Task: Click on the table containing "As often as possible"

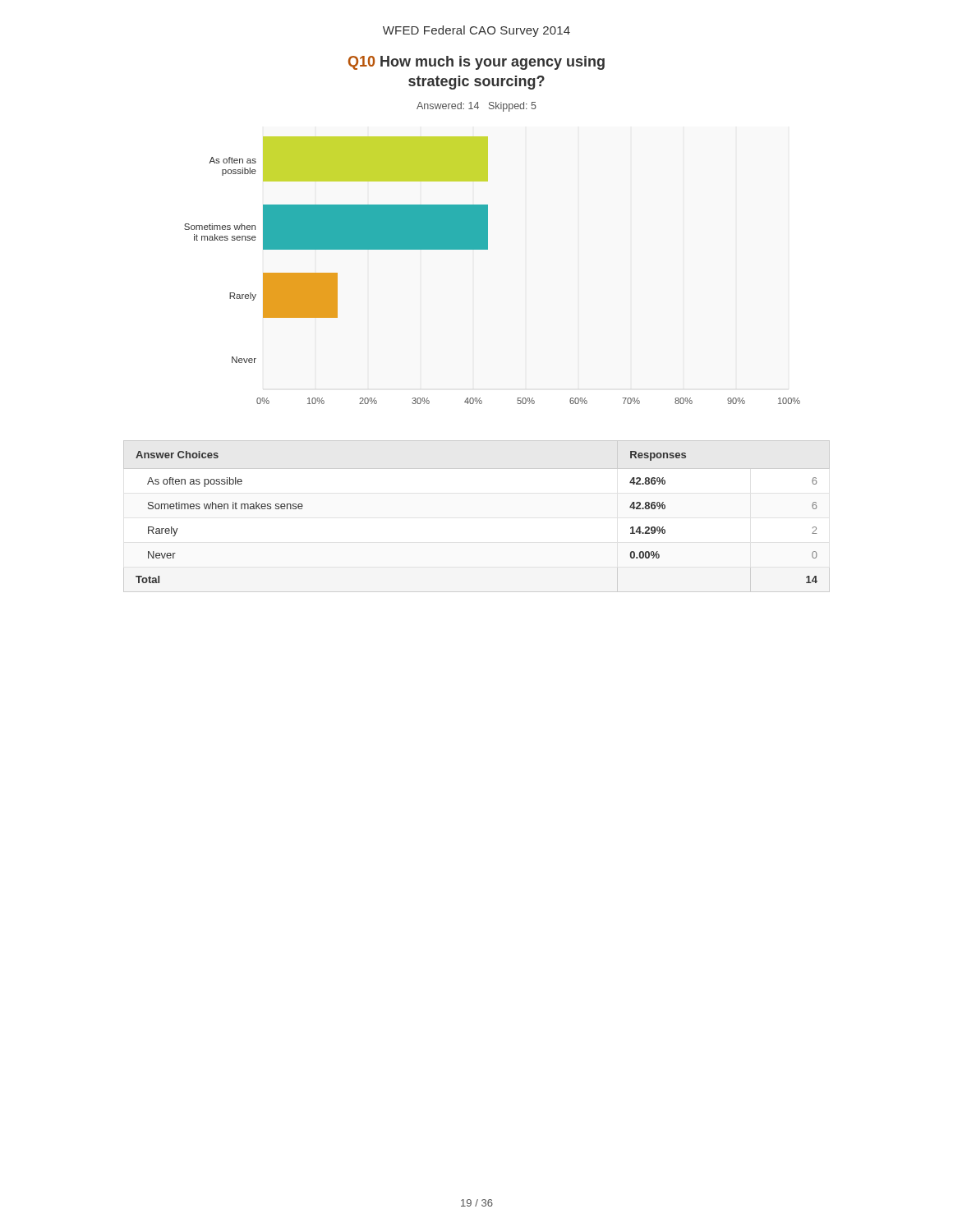Action: (x=476, y=516)
